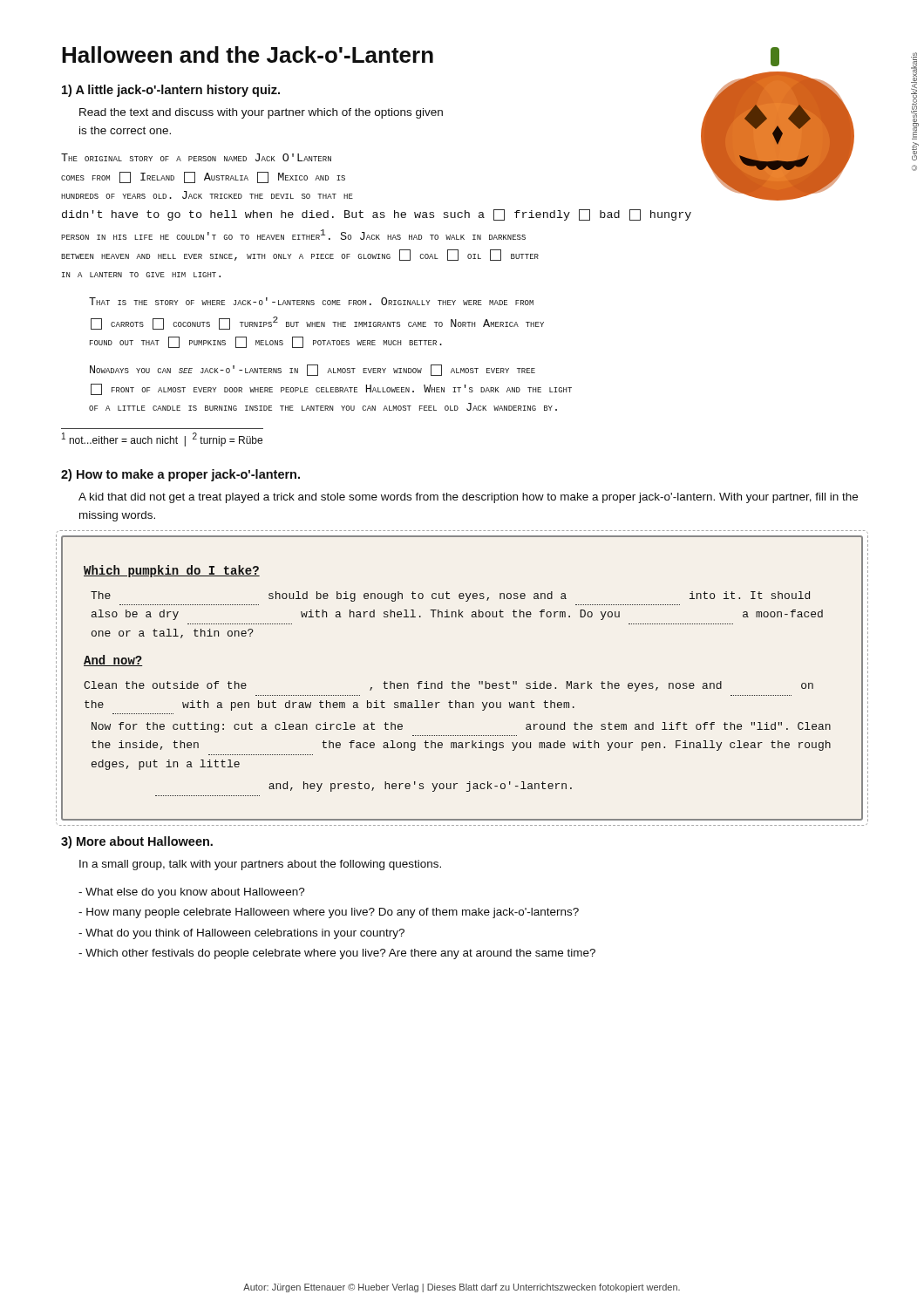Point to the text starting "In a small"
Viewport: 924px width, 1308px height.
point(260,863)
